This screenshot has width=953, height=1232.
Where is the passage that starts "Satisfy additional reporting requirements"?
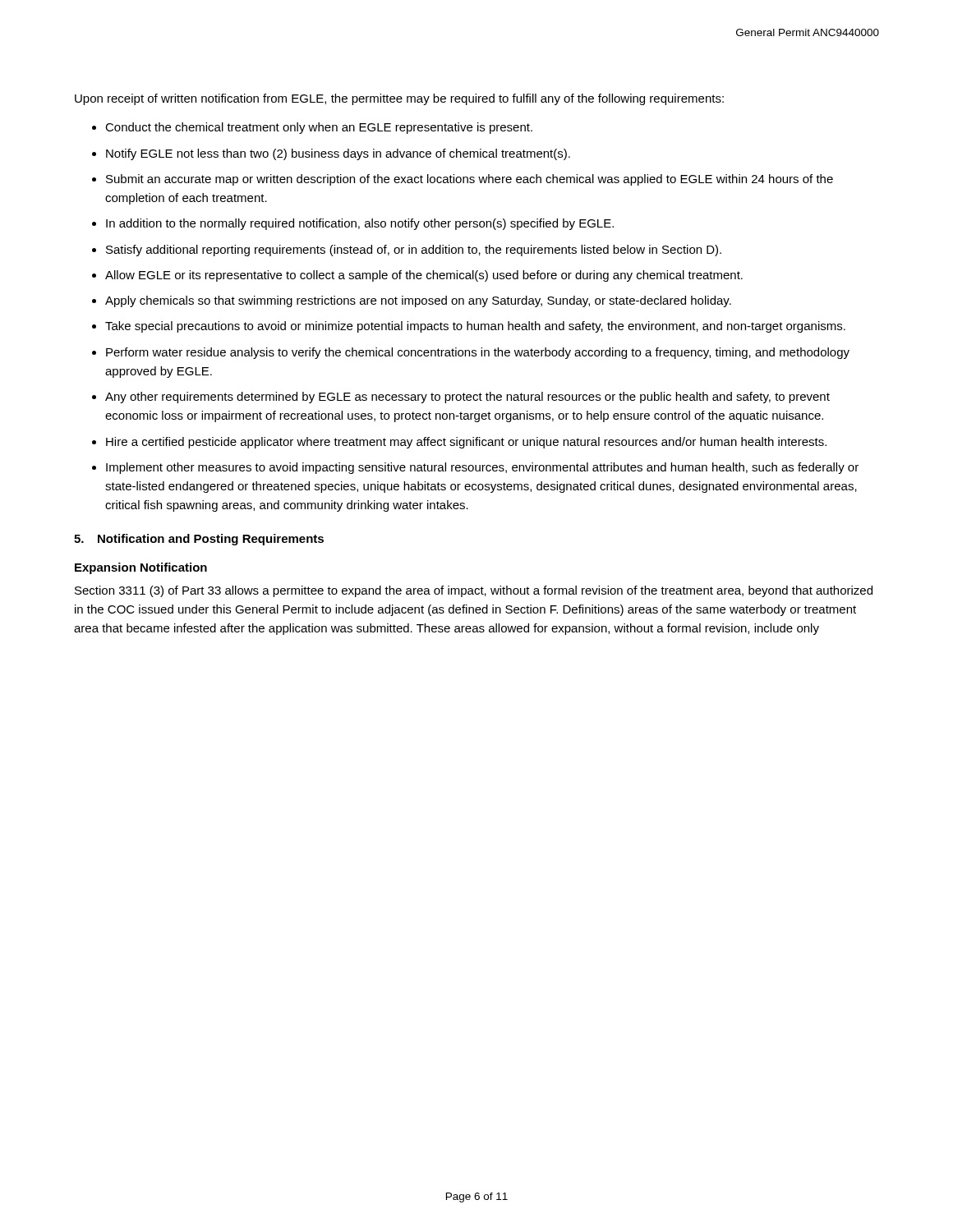414,249
